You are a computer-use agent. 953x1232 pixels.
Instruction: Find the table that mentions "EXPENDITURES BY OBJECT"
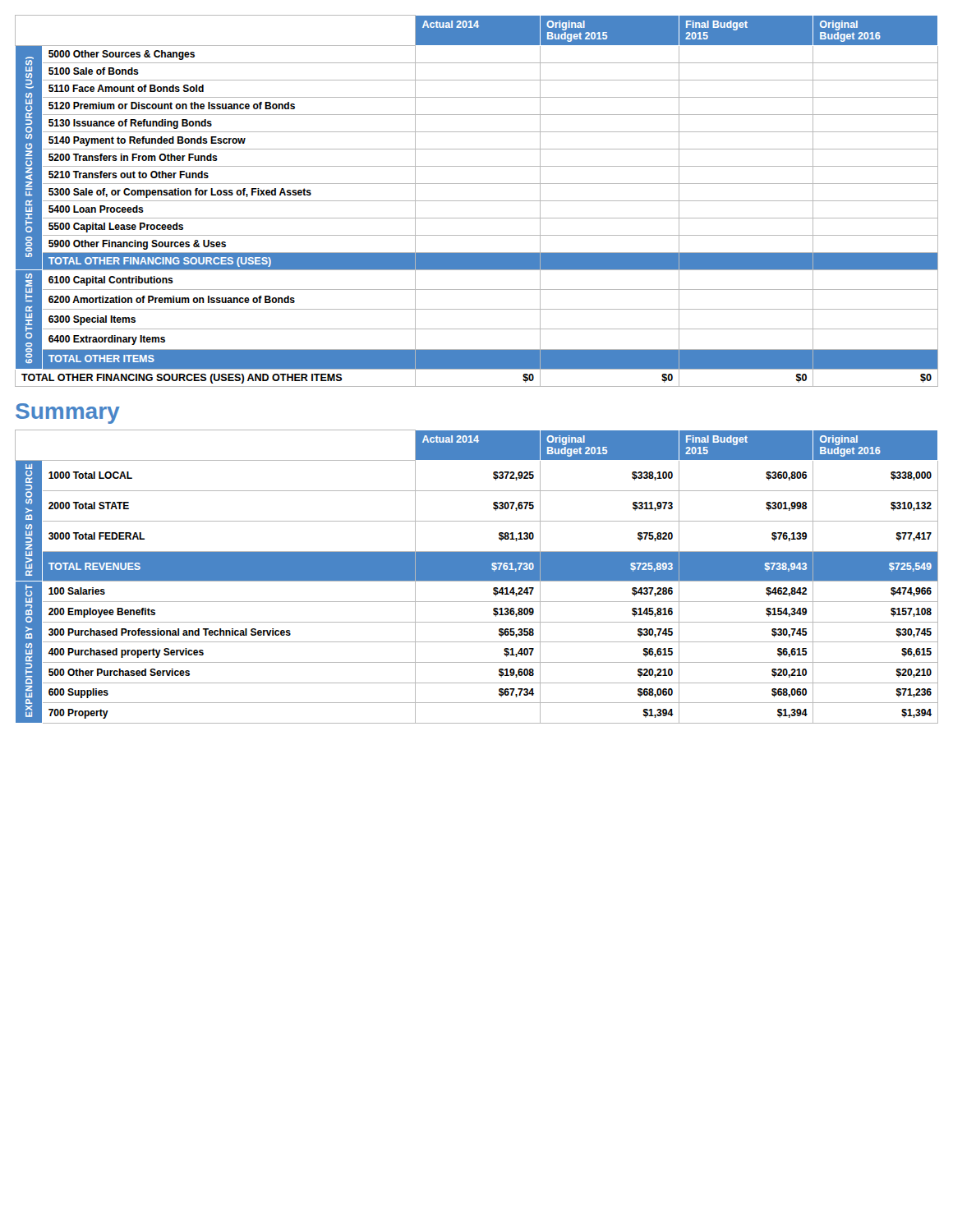[476, 576]
